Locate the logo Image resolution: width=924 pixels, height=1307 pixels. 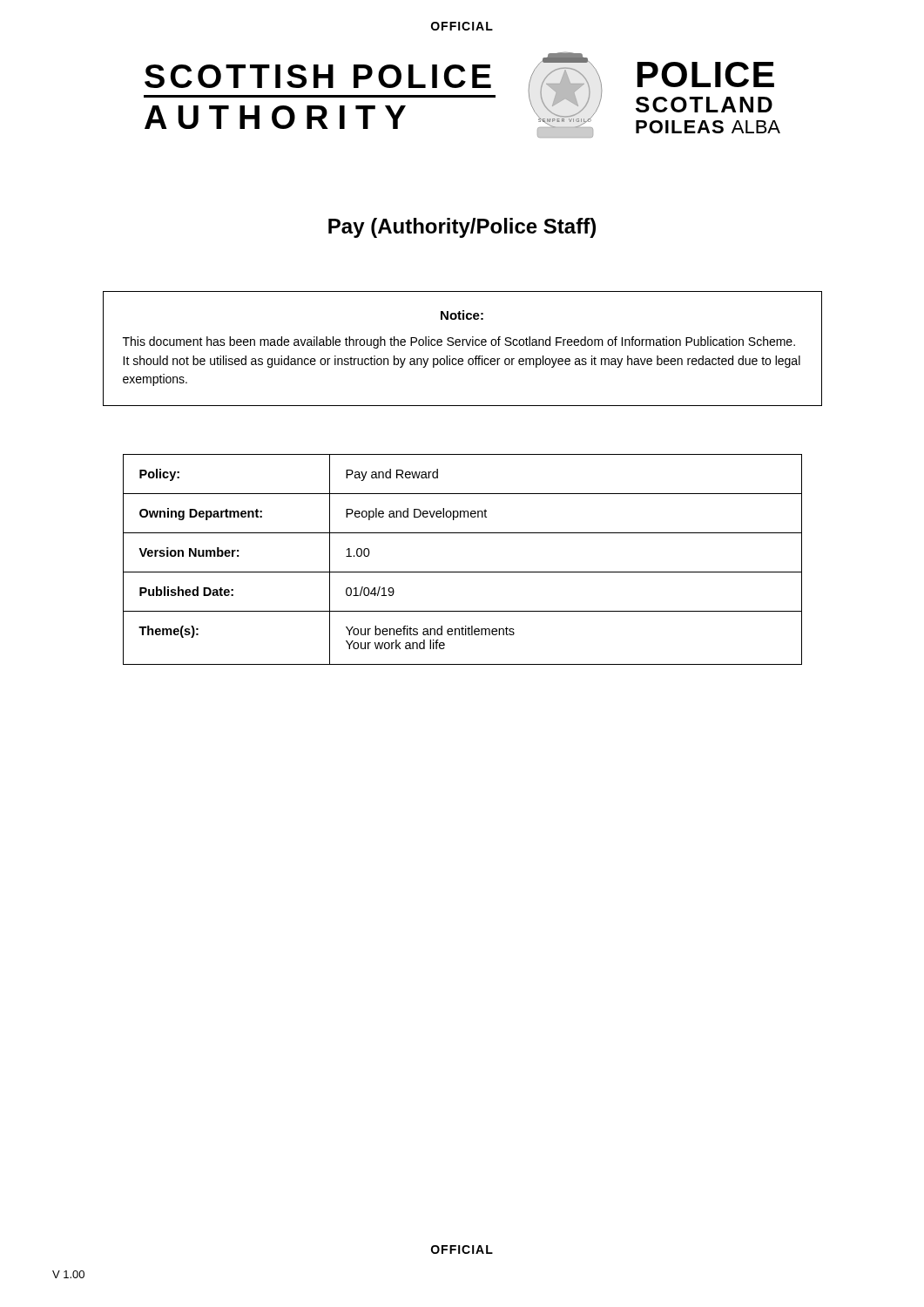[x=462, y=97]
